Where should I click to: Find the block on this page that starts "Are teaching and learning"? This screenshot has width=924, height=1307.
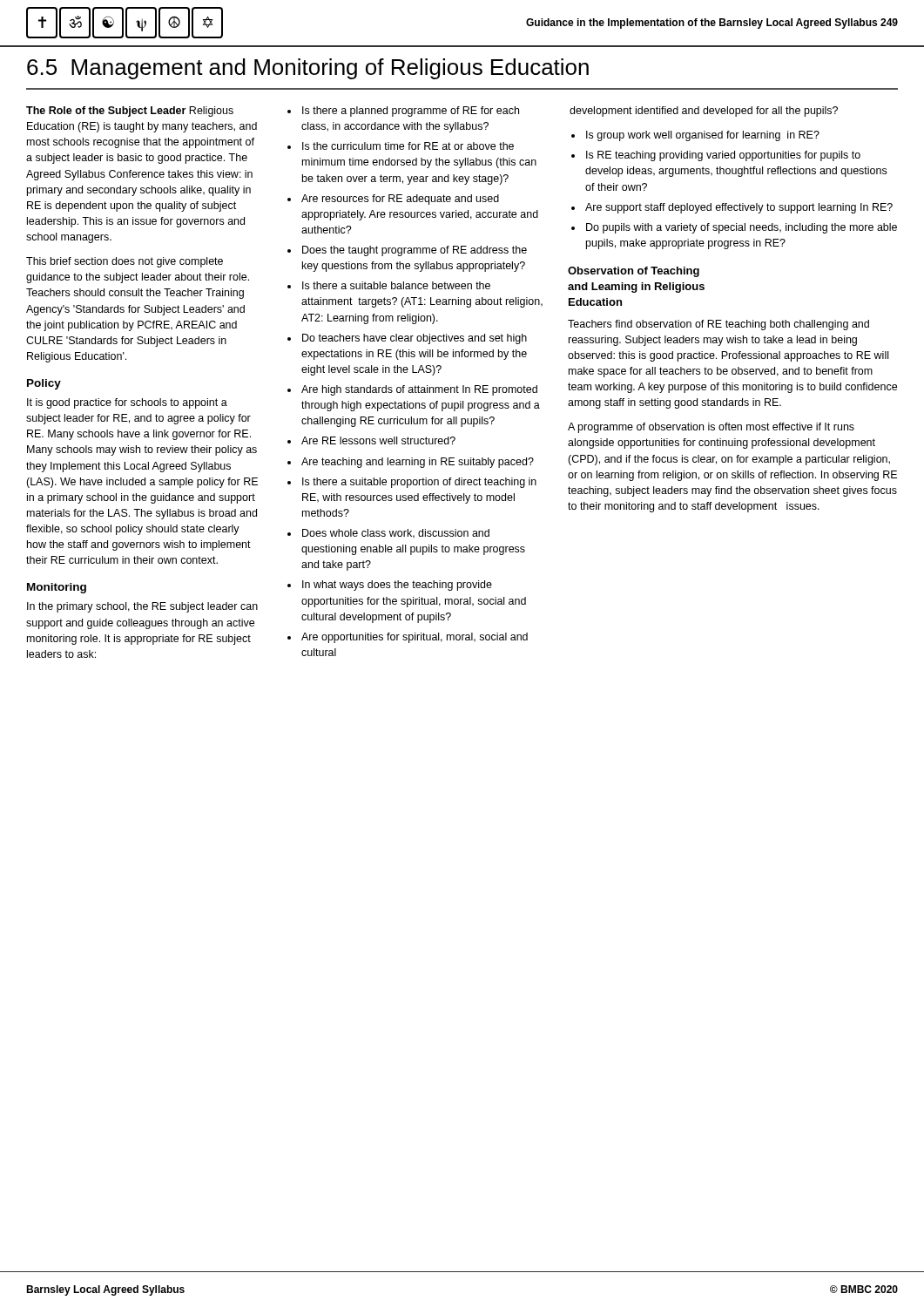(418, 461)
